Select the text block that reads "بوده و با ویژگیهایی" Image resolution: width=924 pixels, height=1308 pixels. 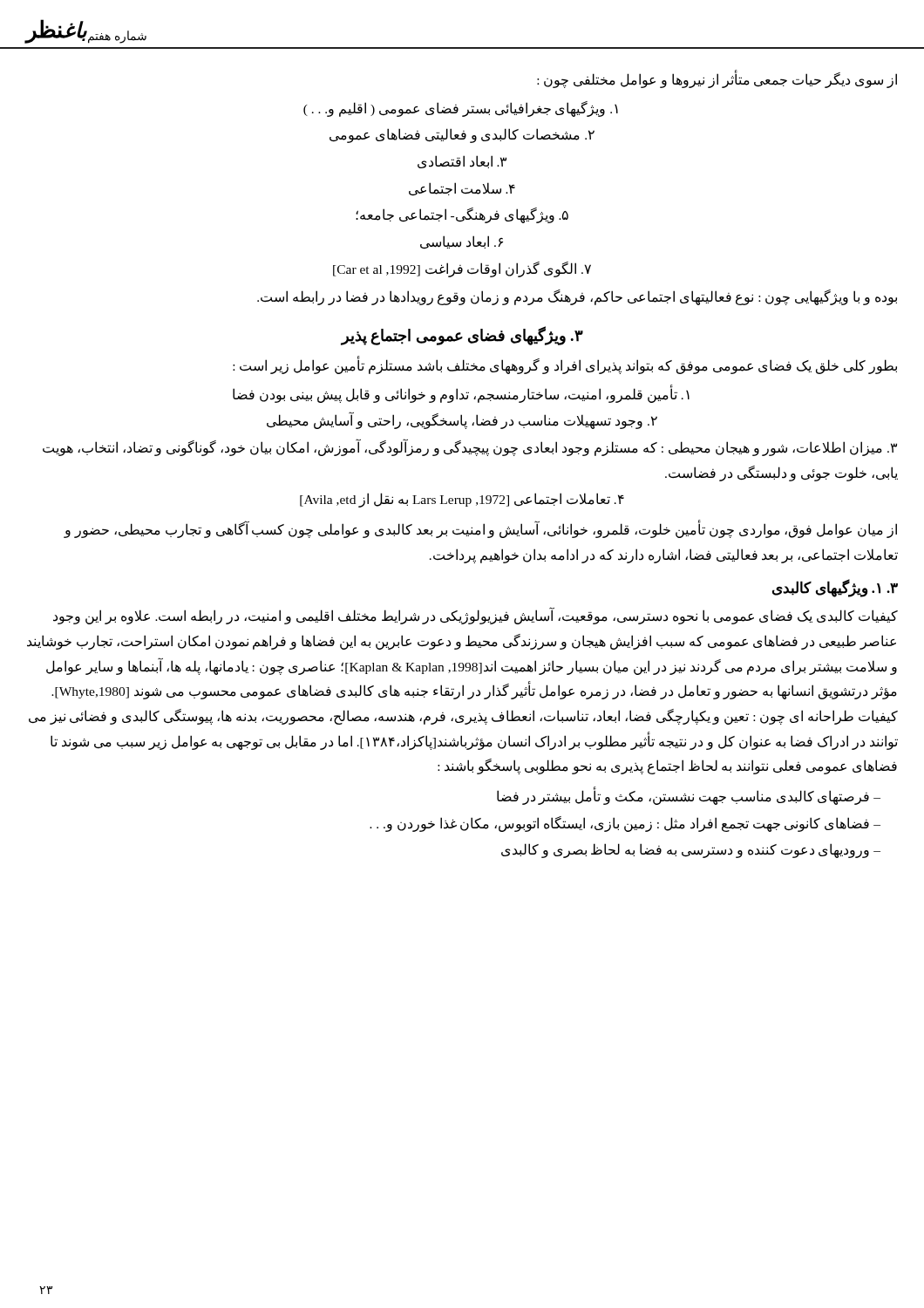(577, 297)
